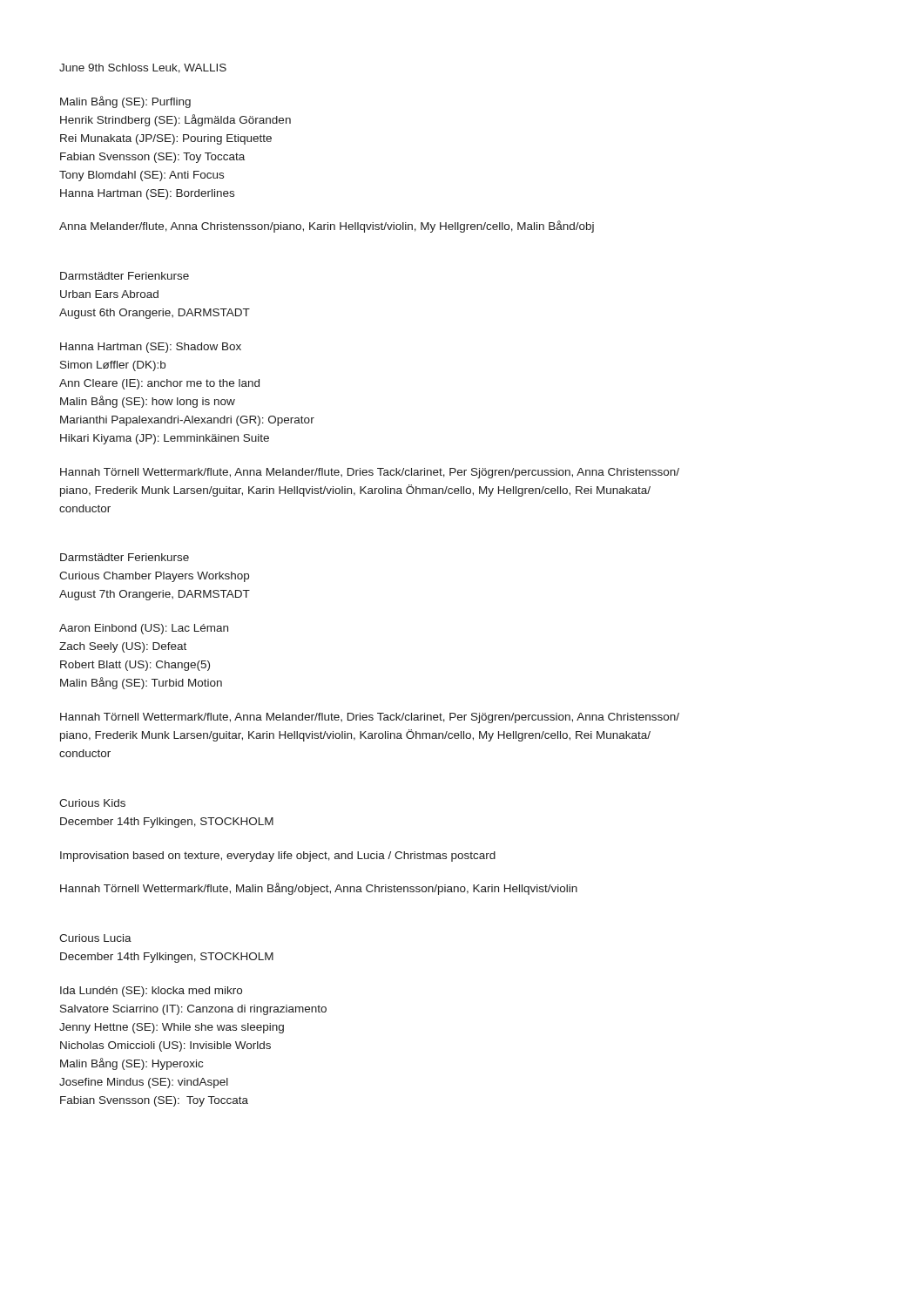924x1307 pixels.
Task: Where does it say "Rei Munakata (JP/SE): Pouring Etiquette"?
Action: (x=166, y=138)
